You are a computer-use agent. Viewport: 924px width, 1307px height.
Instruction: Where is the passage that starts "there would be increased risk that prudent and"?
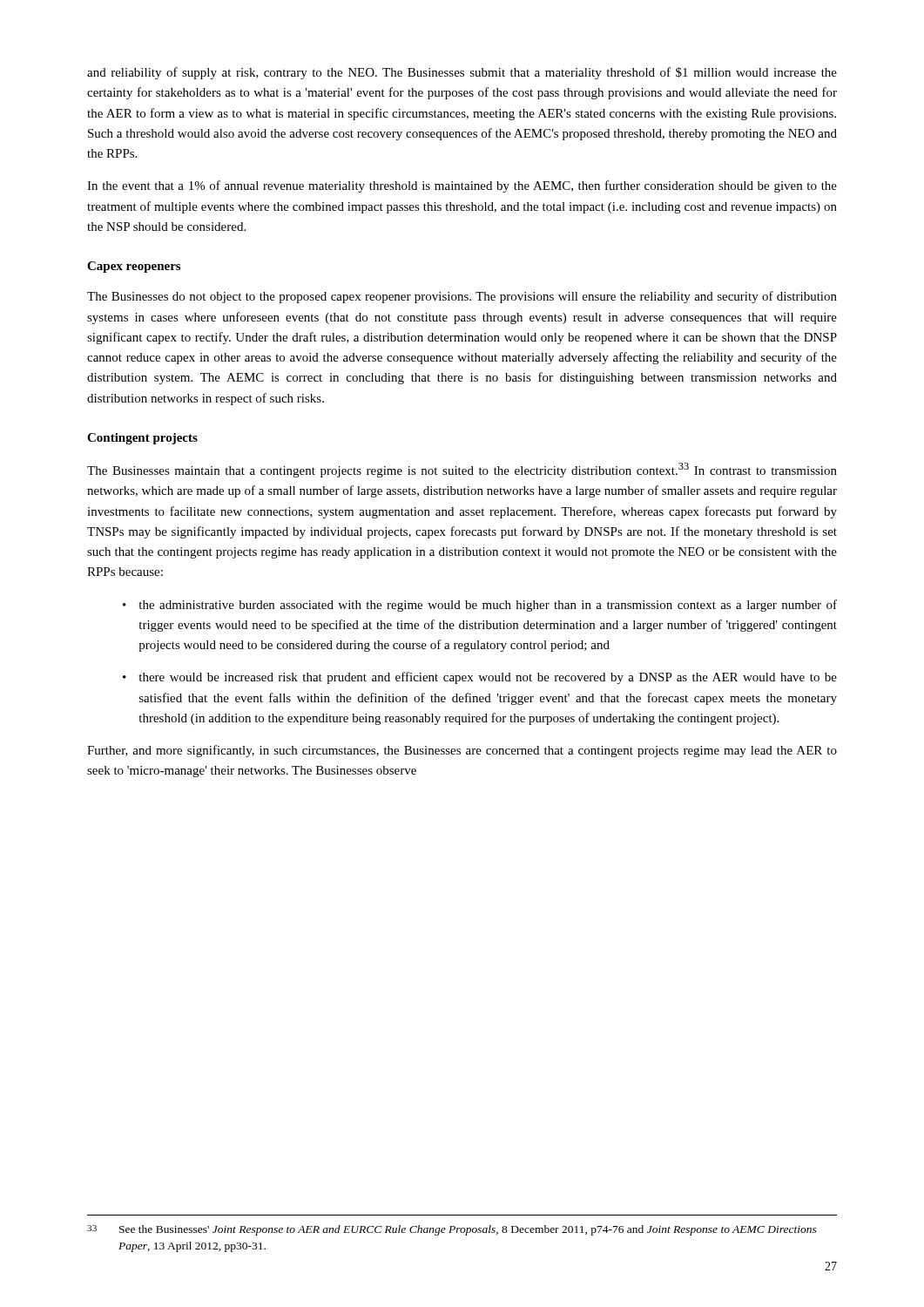click(462, 698)
